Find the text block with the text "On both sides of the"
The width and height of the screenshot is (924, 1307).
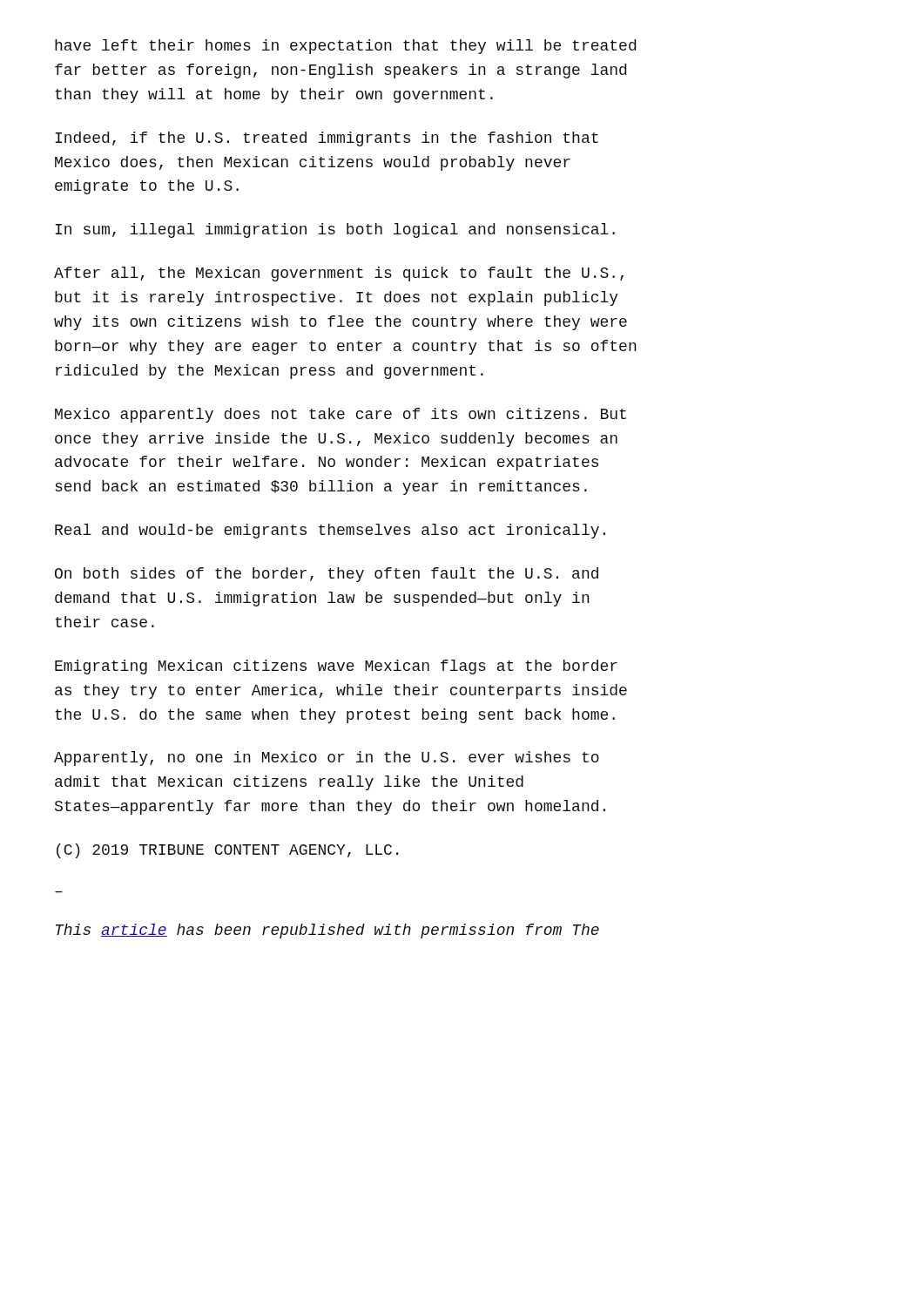click(x=327, y=599)
